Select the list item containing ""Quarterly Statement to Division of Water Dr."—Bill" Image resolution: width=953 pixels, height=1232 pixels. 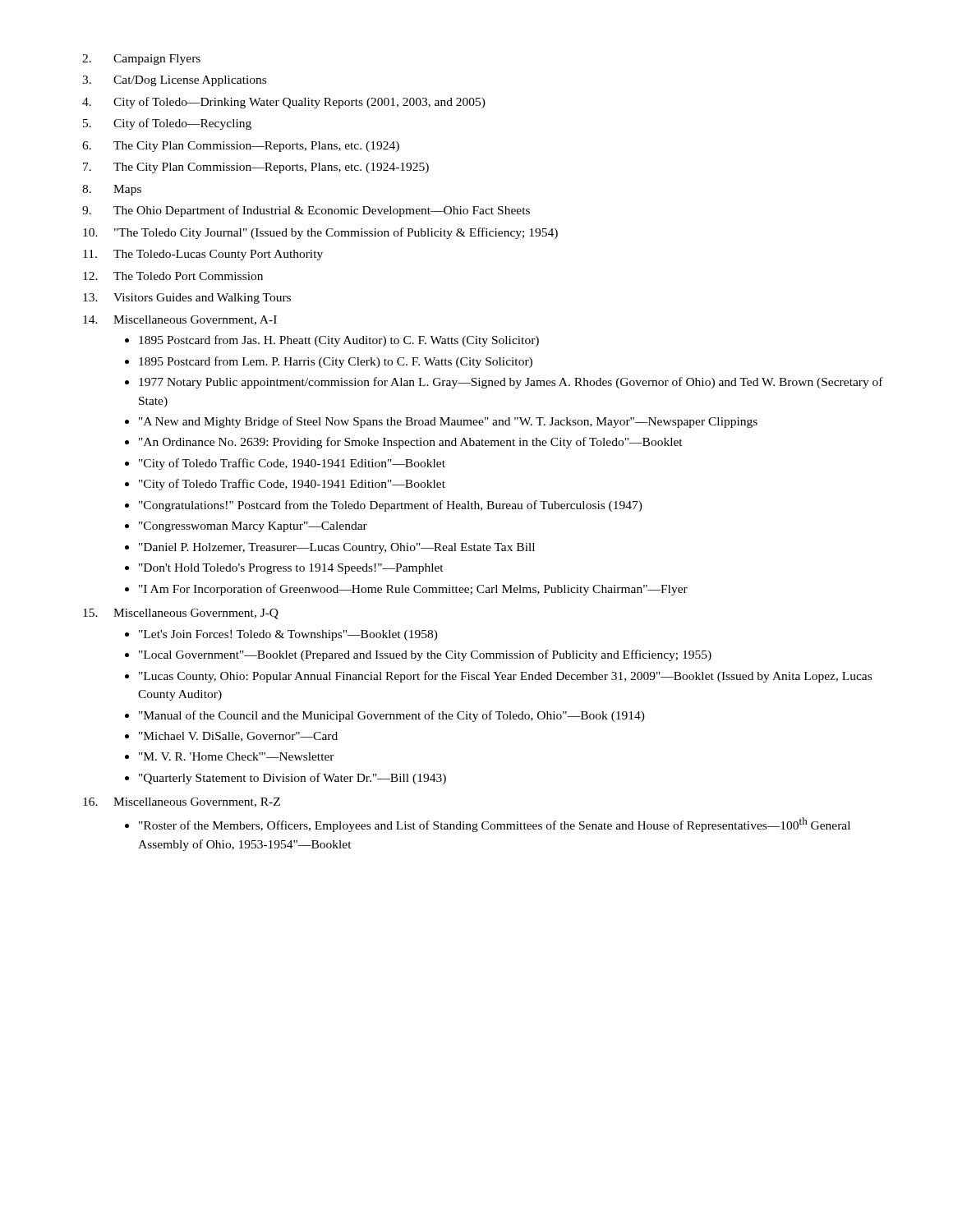click(x=292, y=777)
